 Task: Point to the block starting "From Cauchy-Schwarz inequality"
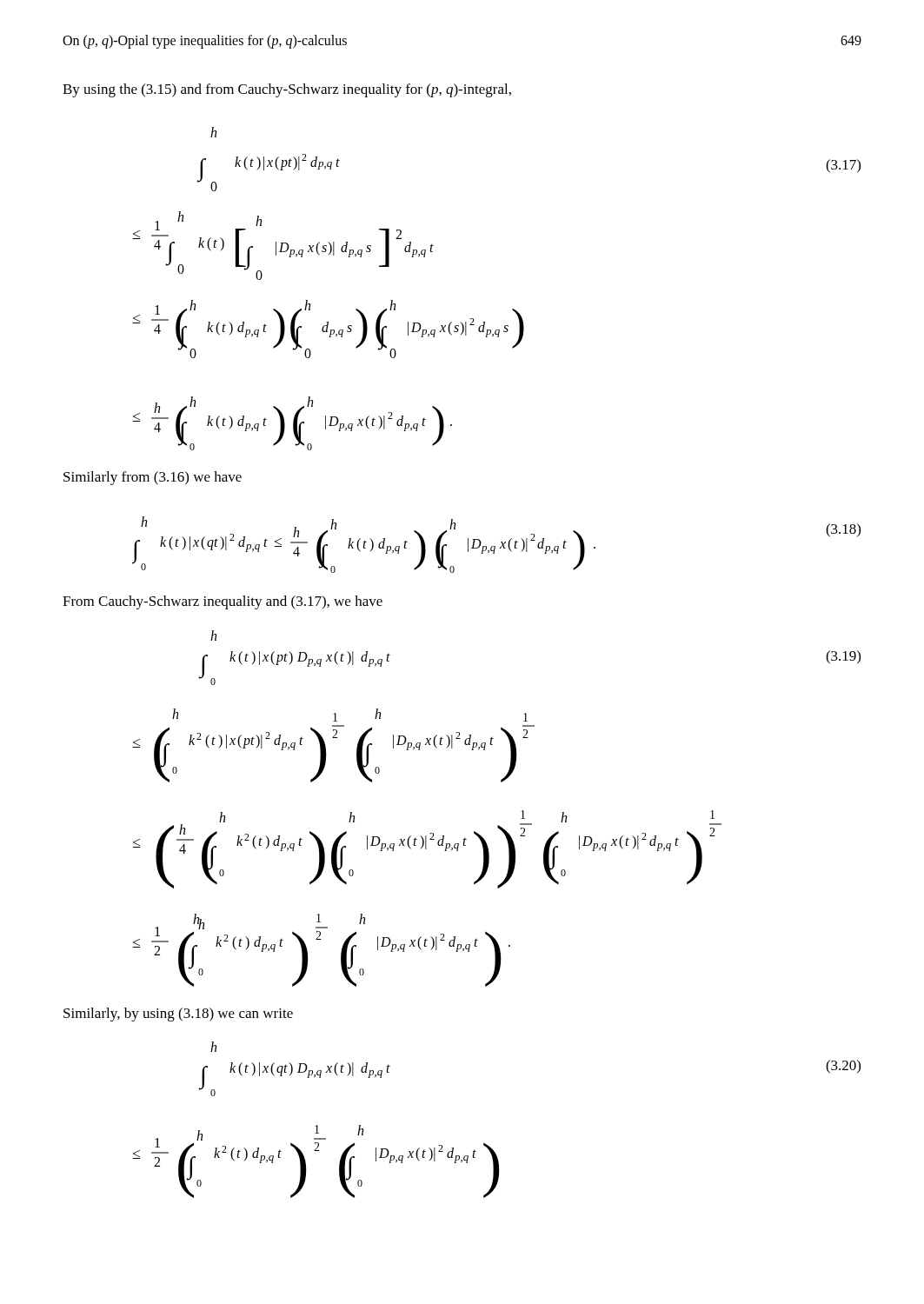[x=223, y=601]
